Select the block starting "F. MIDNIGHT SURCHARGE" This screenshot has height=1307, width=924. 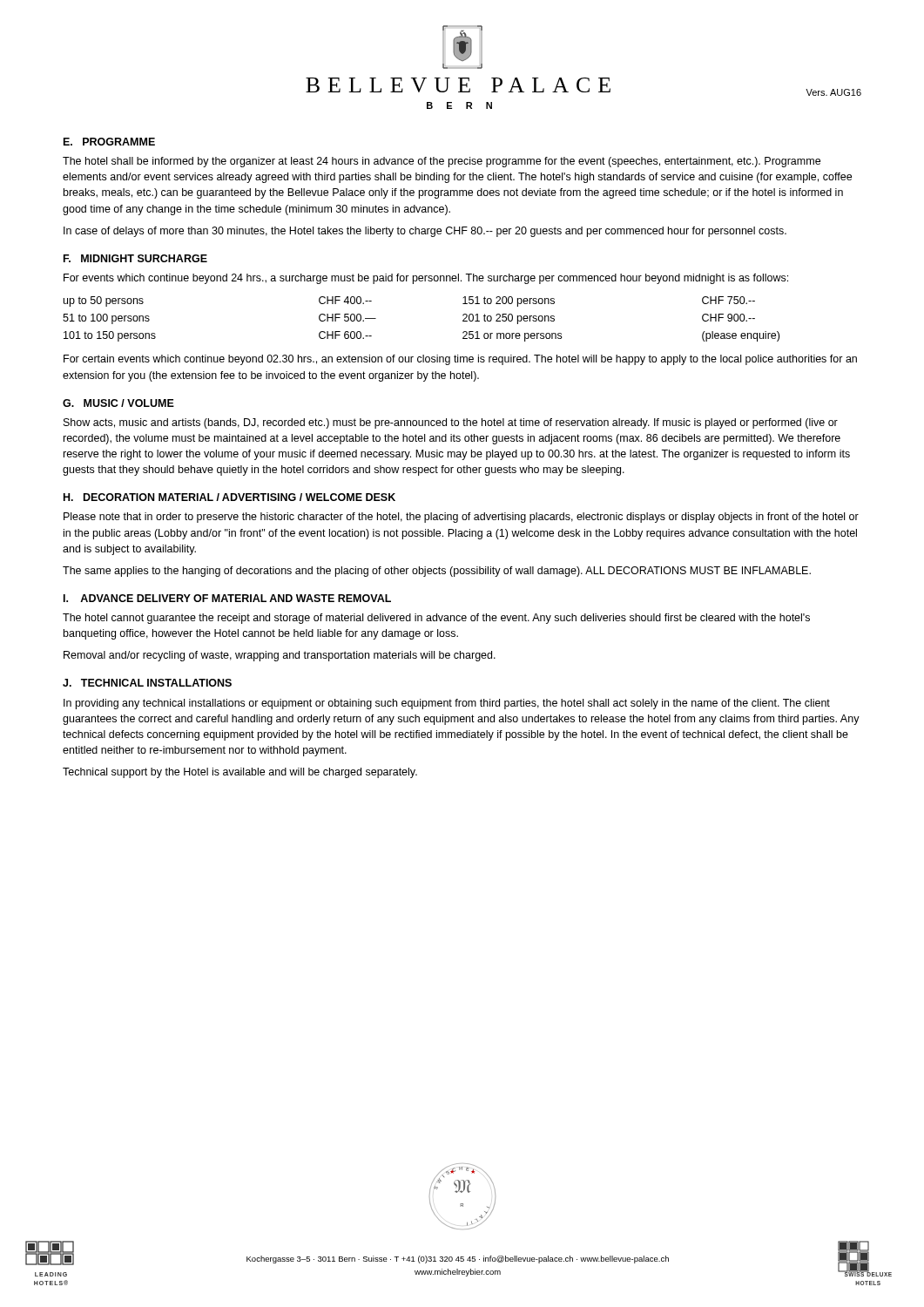(x=135, y=259)
